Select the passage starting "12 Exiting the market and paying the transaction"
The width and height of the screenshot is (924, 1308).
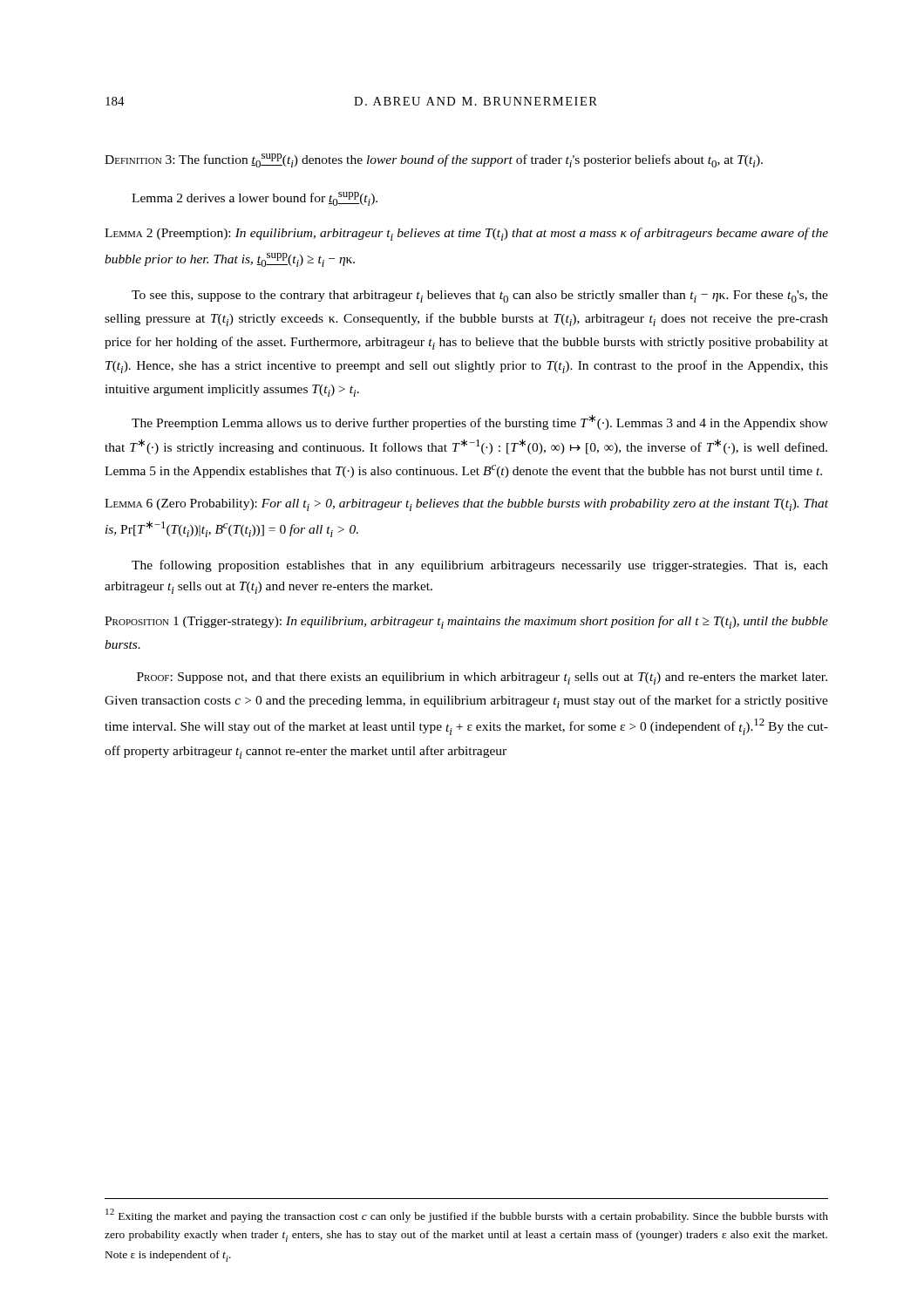click(x=466, y=1235)
